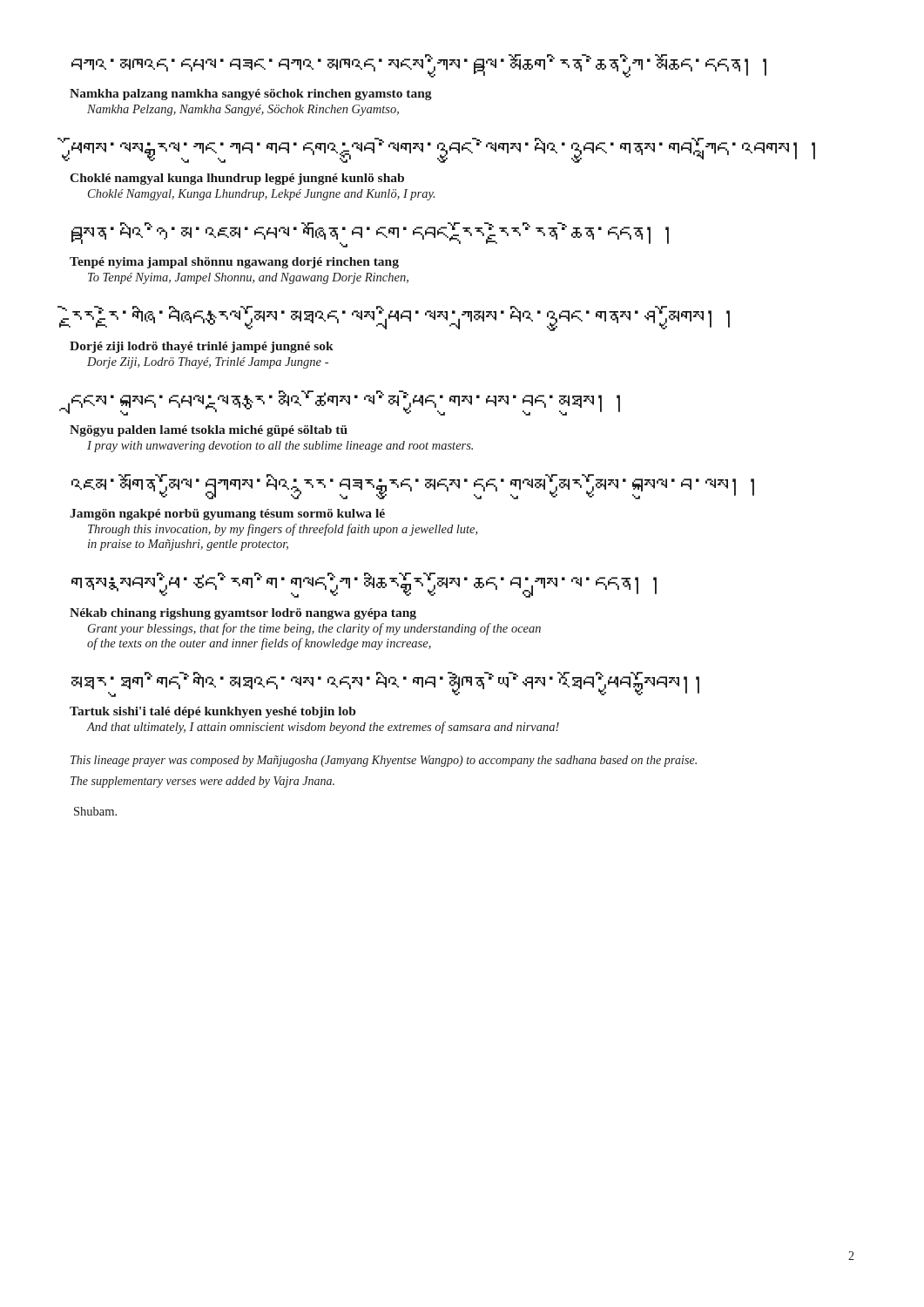Find the block on this page that starts "This lineage prayer was composed by"
Screen dimensions: 1307x924
(384, 760)
